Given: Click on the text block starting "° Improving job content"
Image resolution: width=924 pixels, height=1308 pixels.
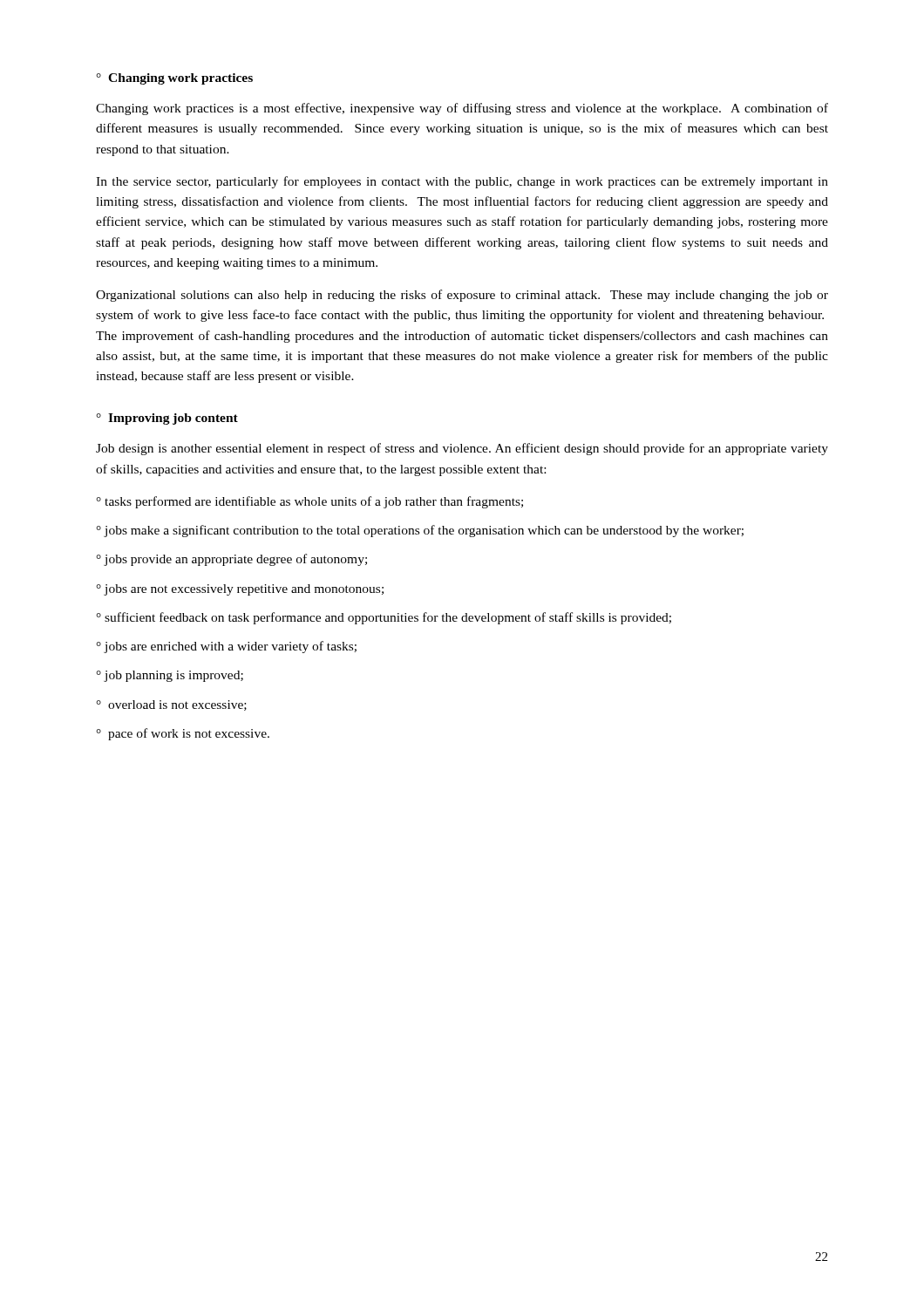Looking at the screenshot, I should [167, 417].
